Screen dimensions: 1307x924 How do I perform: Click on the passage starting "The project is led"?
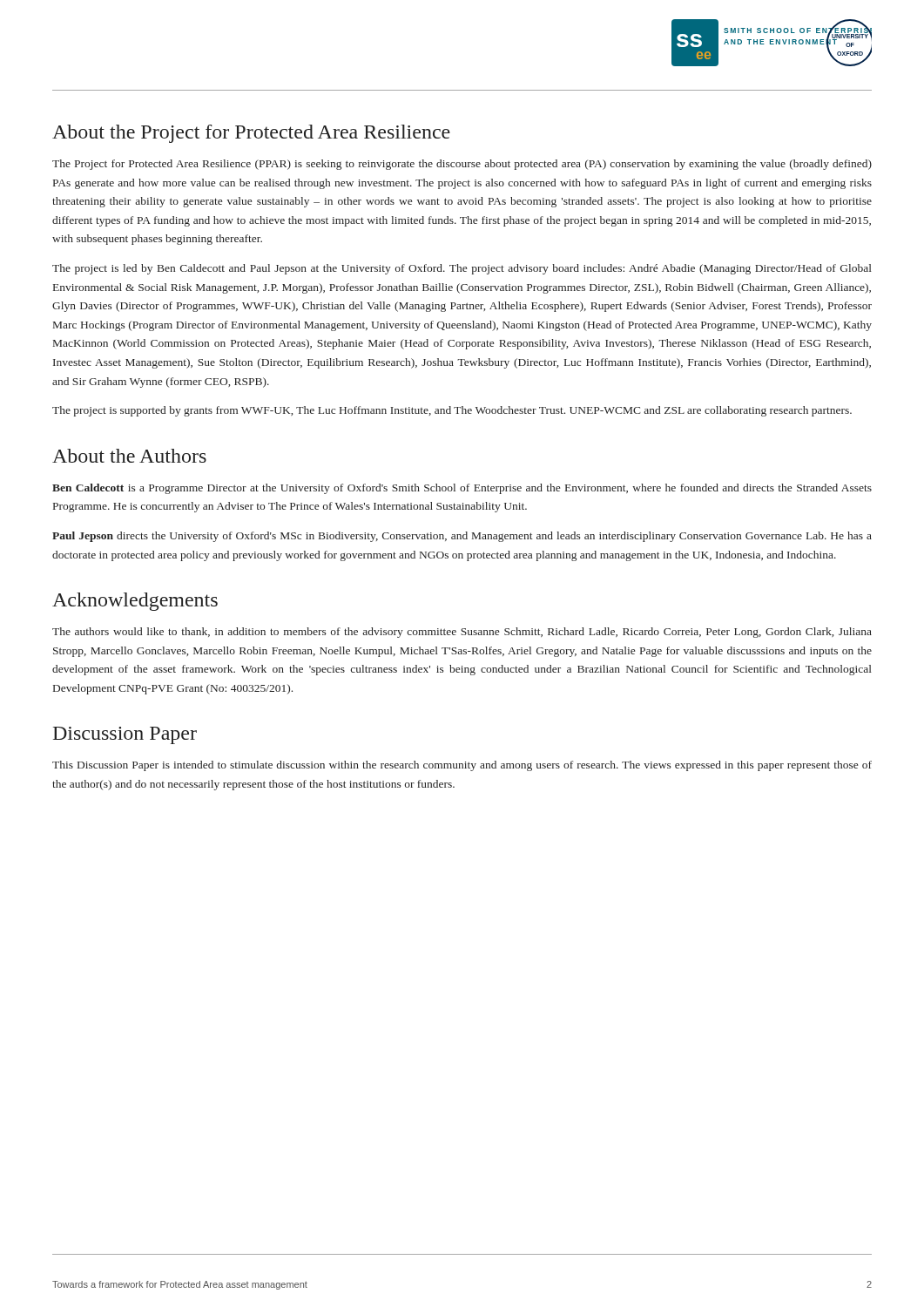click(462, 325)
